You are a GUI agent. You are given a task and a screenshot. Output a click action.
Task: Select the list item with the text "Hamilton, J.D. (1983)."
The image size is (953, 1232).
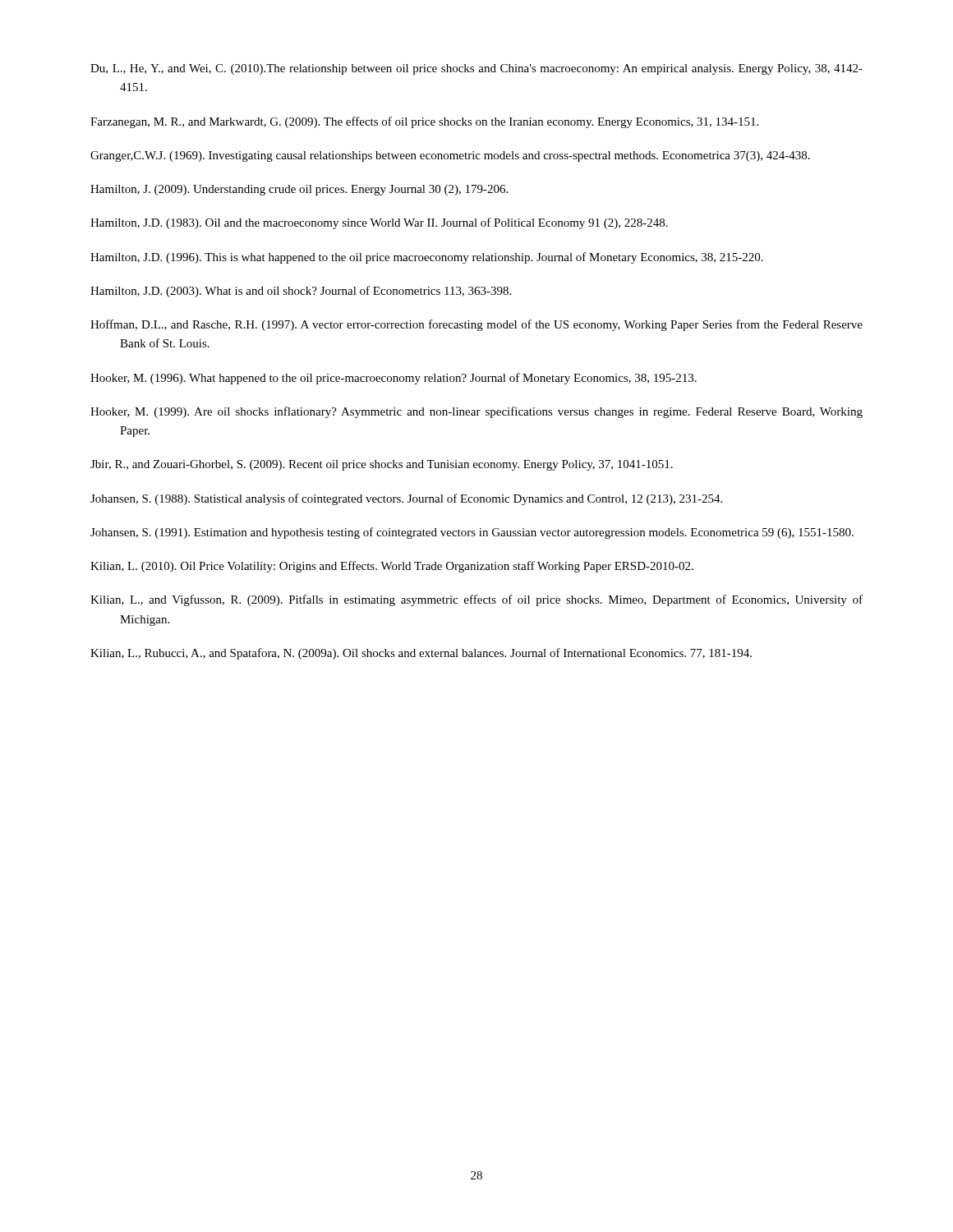pos(379,223)
